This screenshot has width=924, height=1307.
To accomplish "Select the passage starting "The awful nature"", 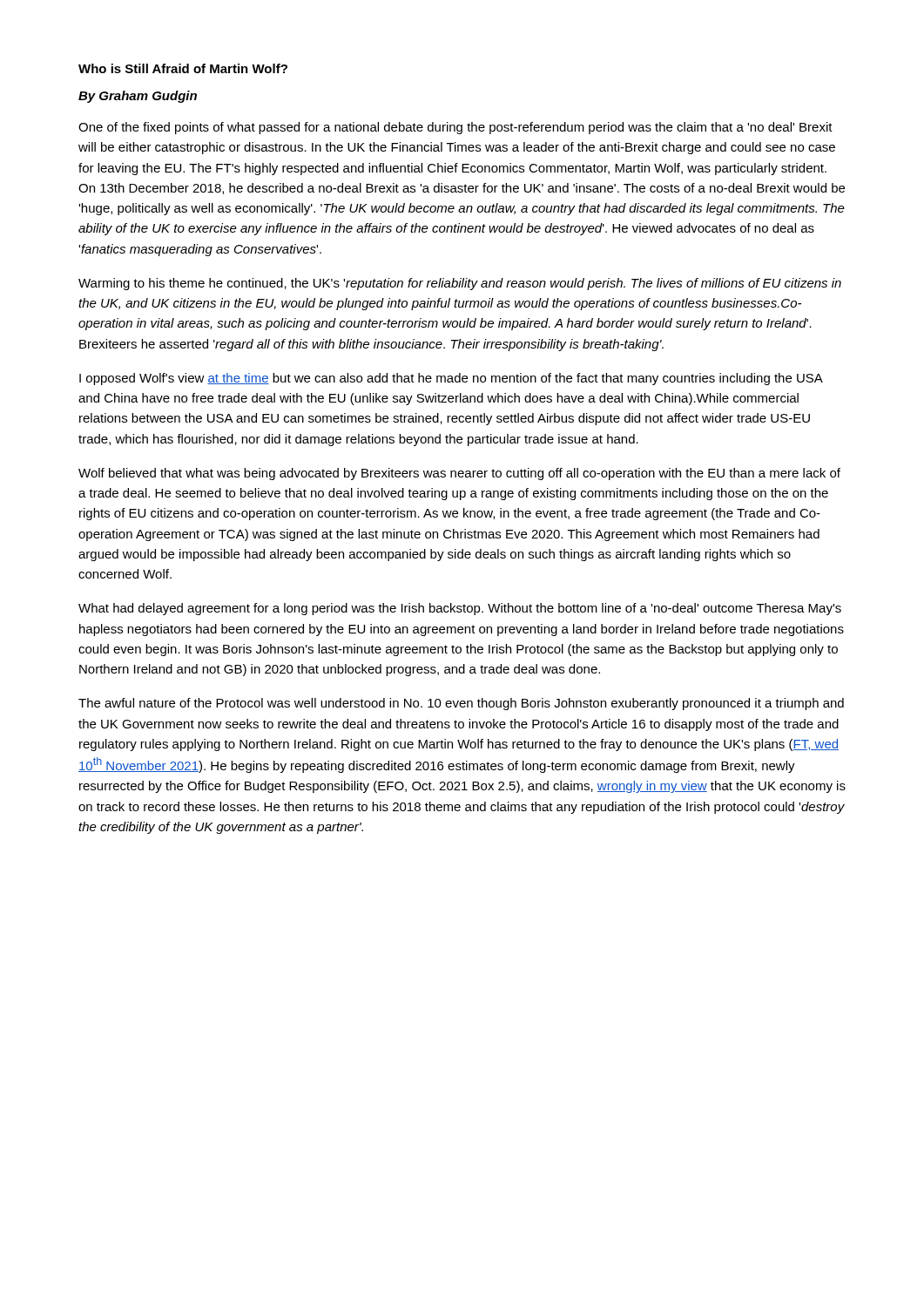I will (x=462, y=765).
